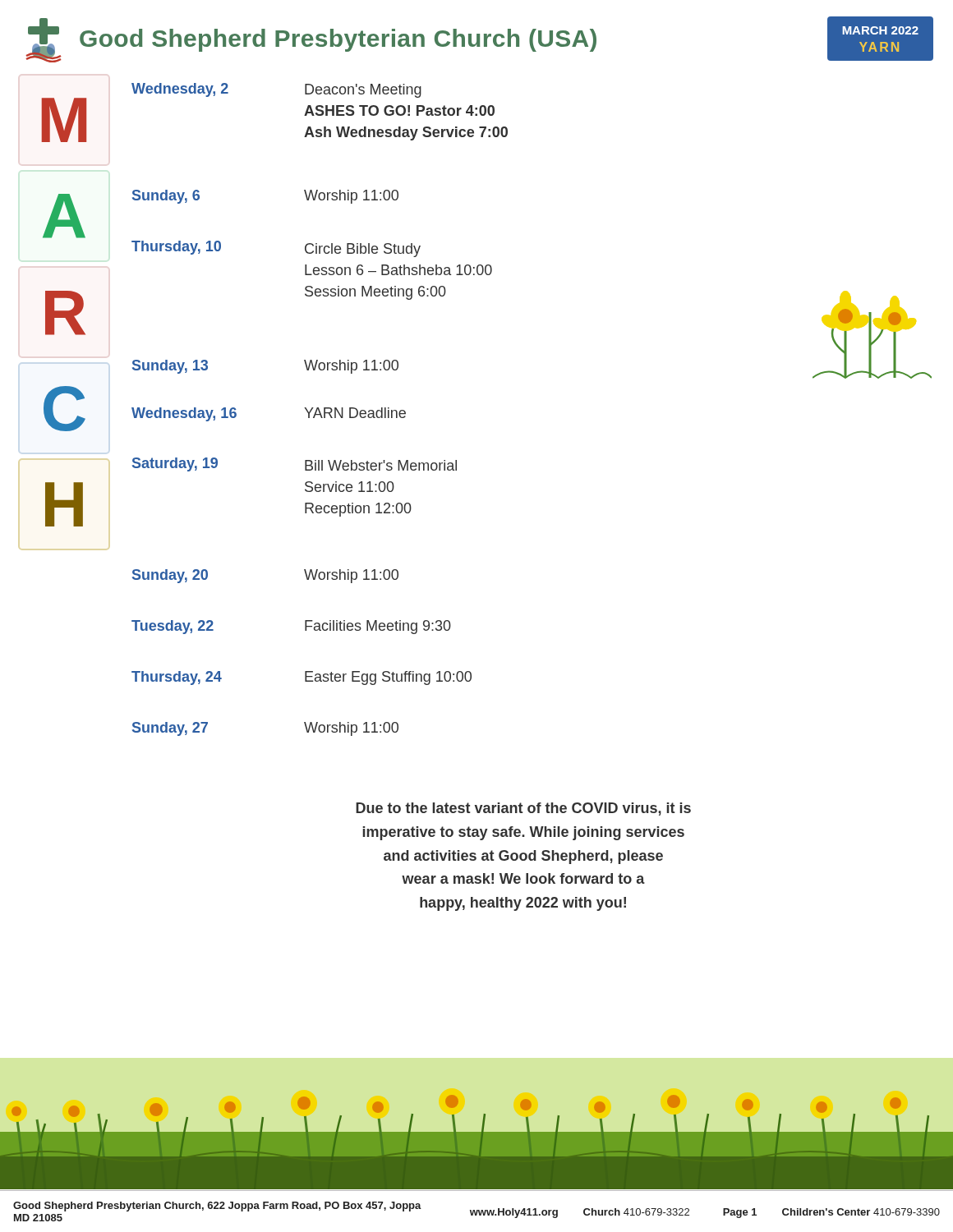
Task: Select the list item that says "Tuesday, 22 Facilities Meeting 9:30"
Action: coord(167,627)
